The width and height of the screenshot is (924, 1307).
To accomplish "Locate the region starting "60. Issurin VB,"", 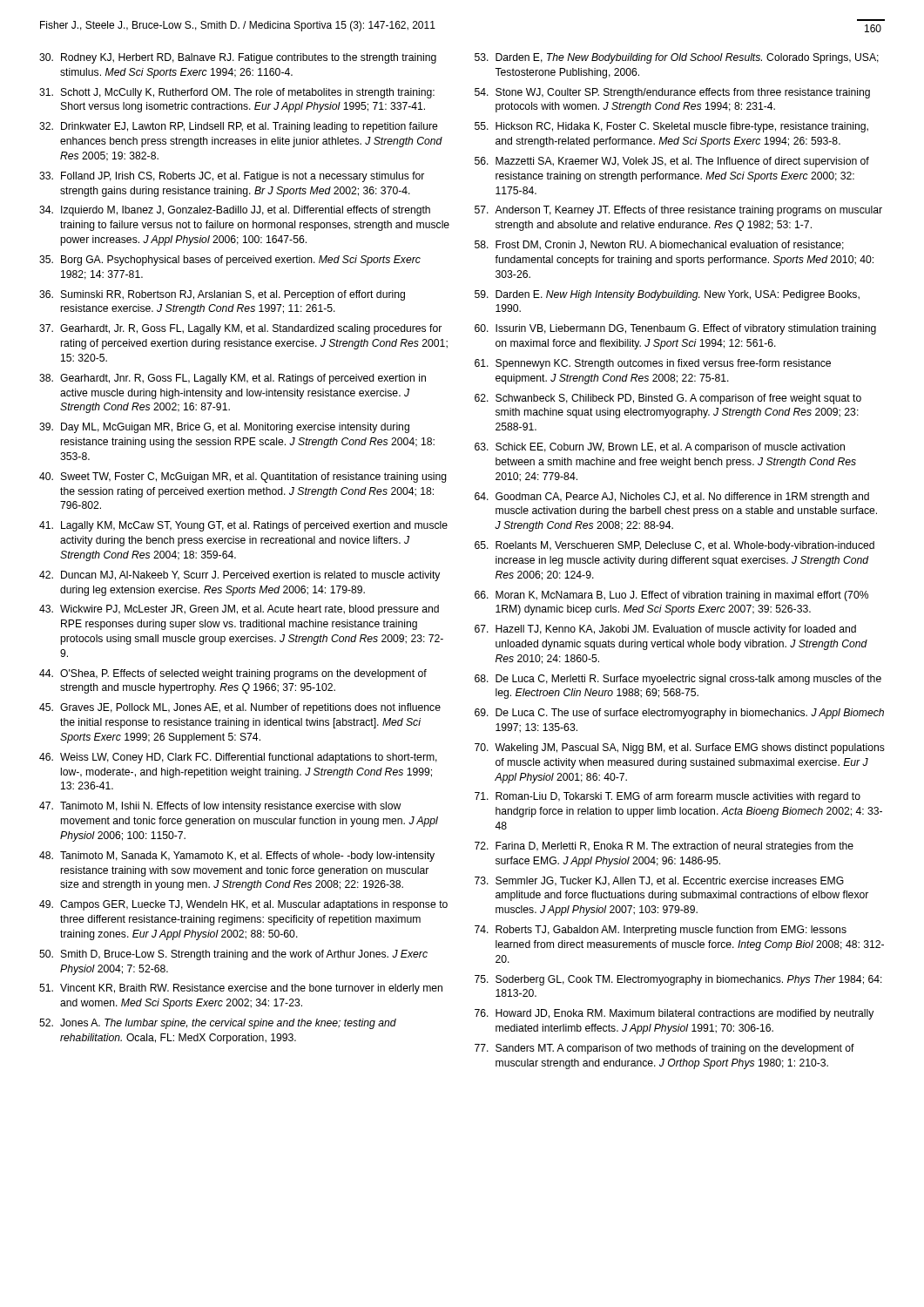I will click(680, 336).
